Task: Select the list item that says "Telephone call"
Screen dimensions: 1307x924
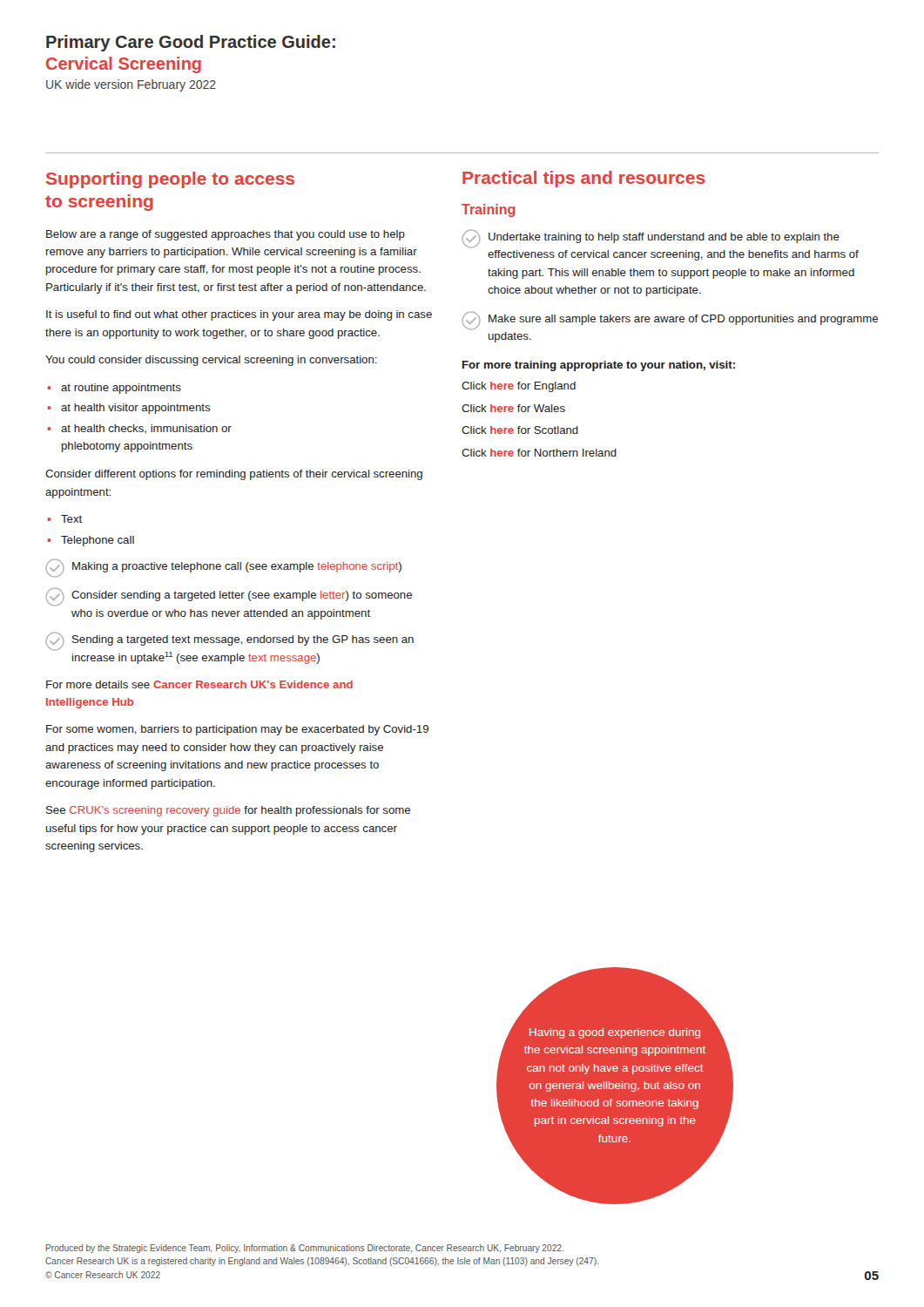Action: [98, 540]
